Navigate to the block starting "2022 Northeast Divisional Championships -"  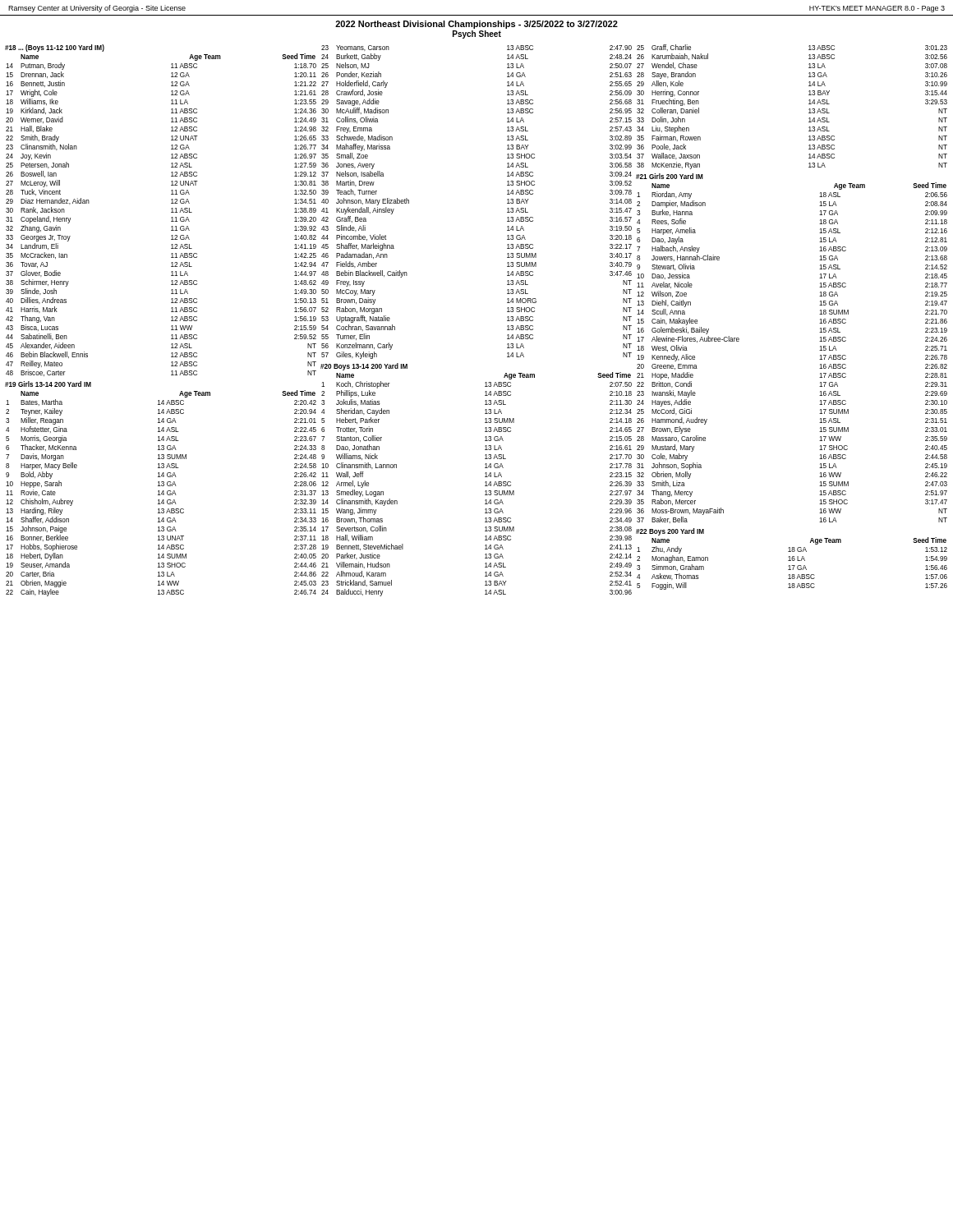[x=476, y=24]
